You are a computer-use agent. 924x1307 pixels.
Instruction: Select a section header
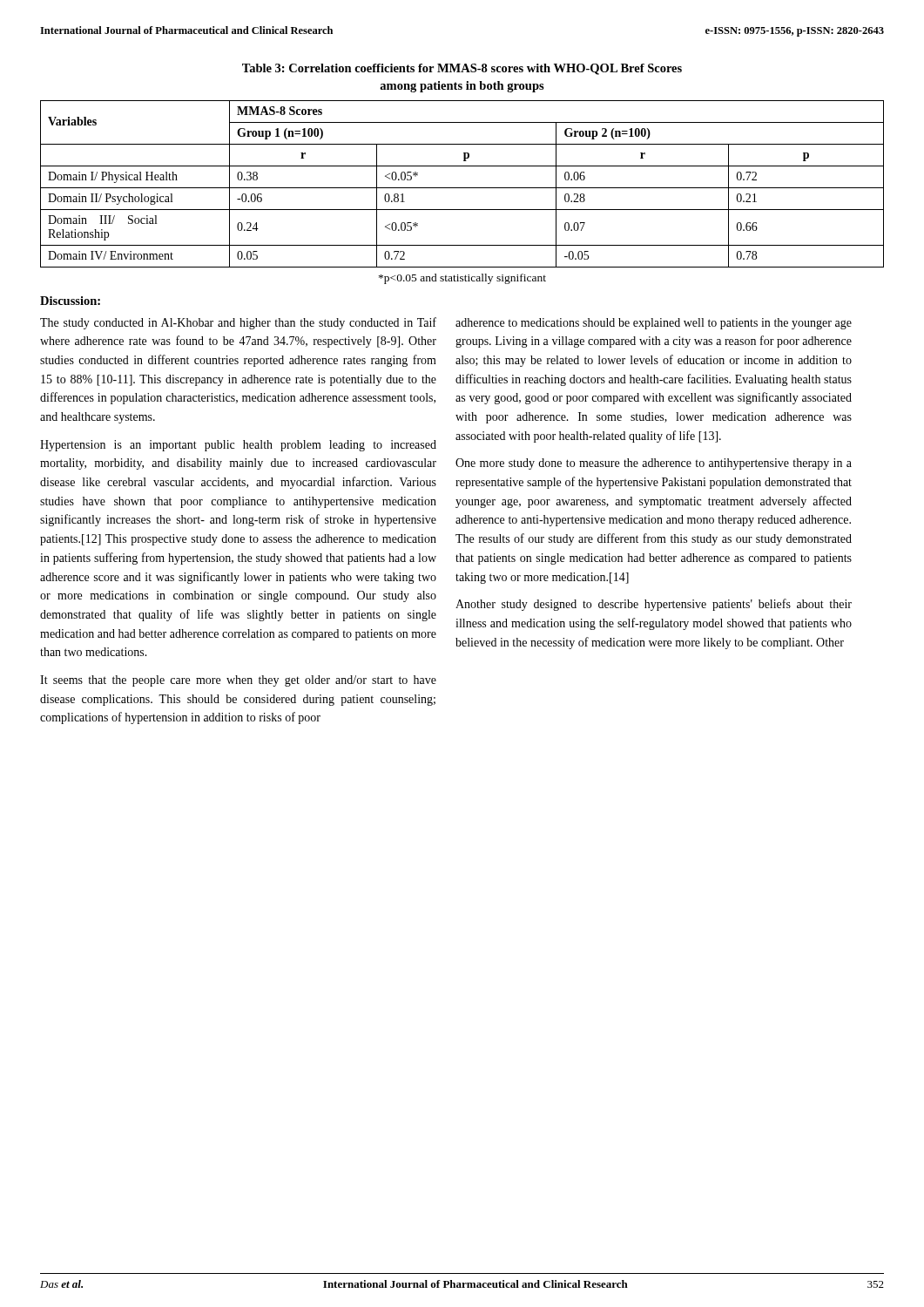pos(71,300)
